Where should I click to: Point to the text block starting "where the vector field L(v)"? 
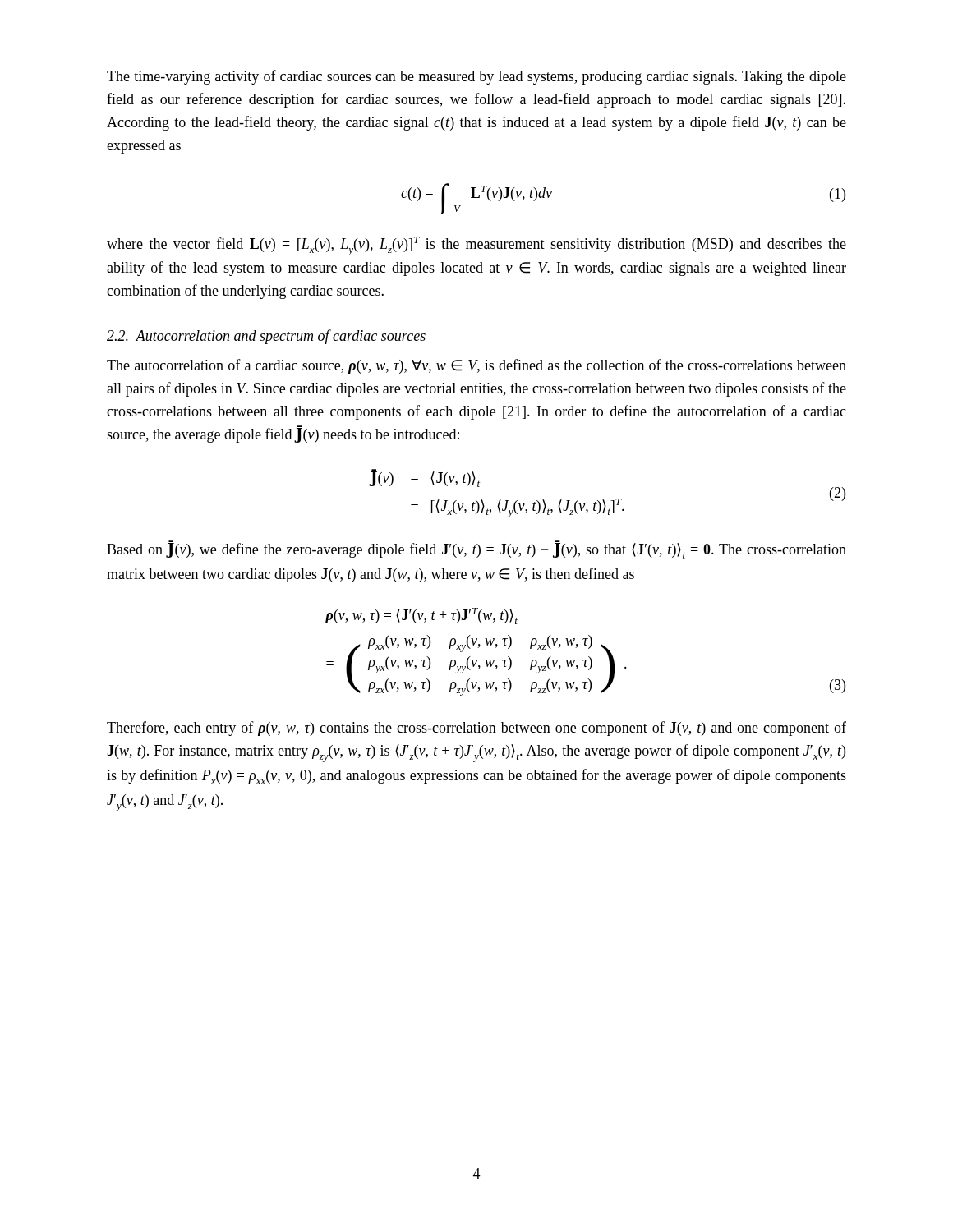(476, 266)
